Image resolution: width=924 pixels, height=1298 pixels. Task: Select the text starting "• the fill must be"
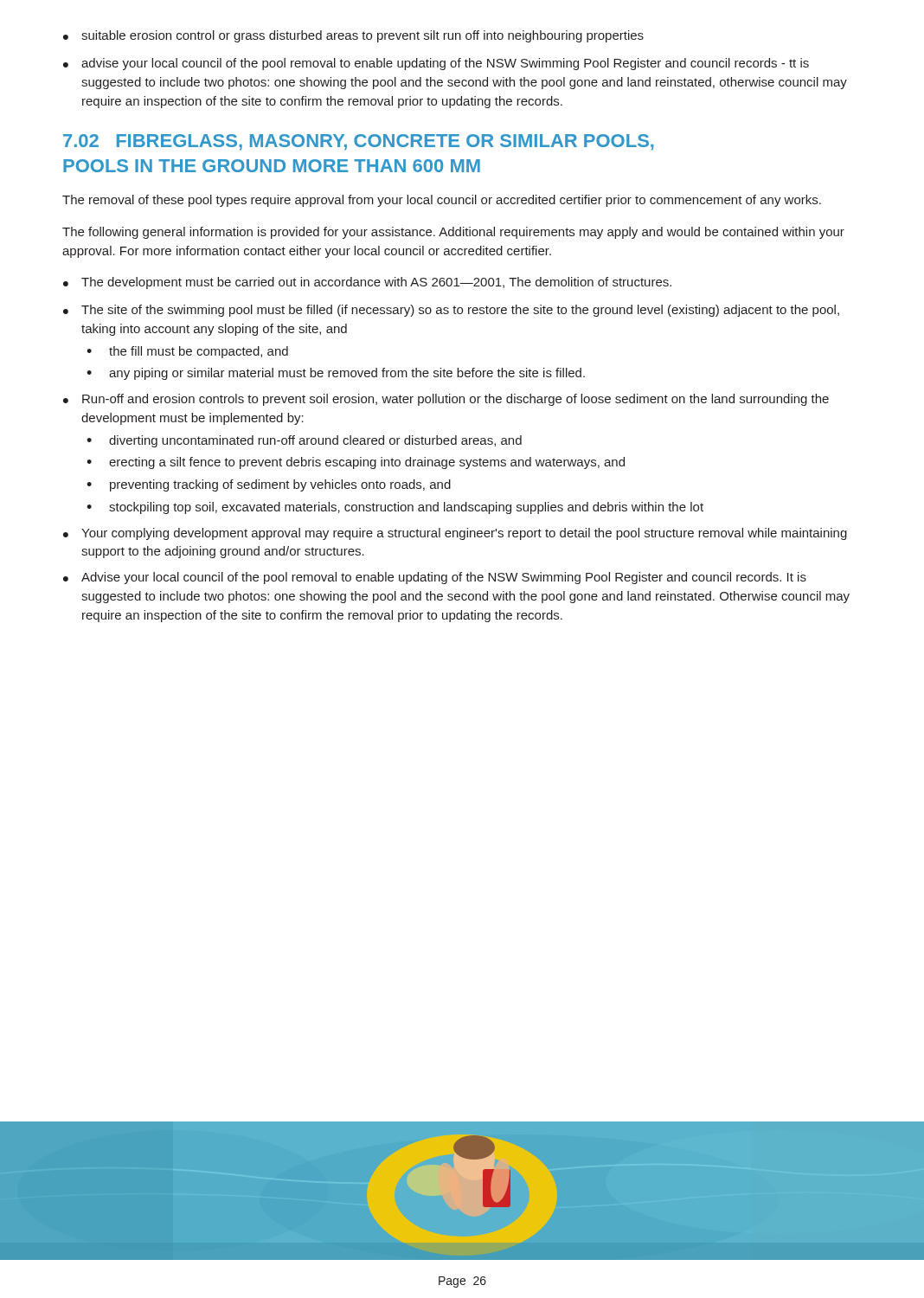click(x=187, y=352)
